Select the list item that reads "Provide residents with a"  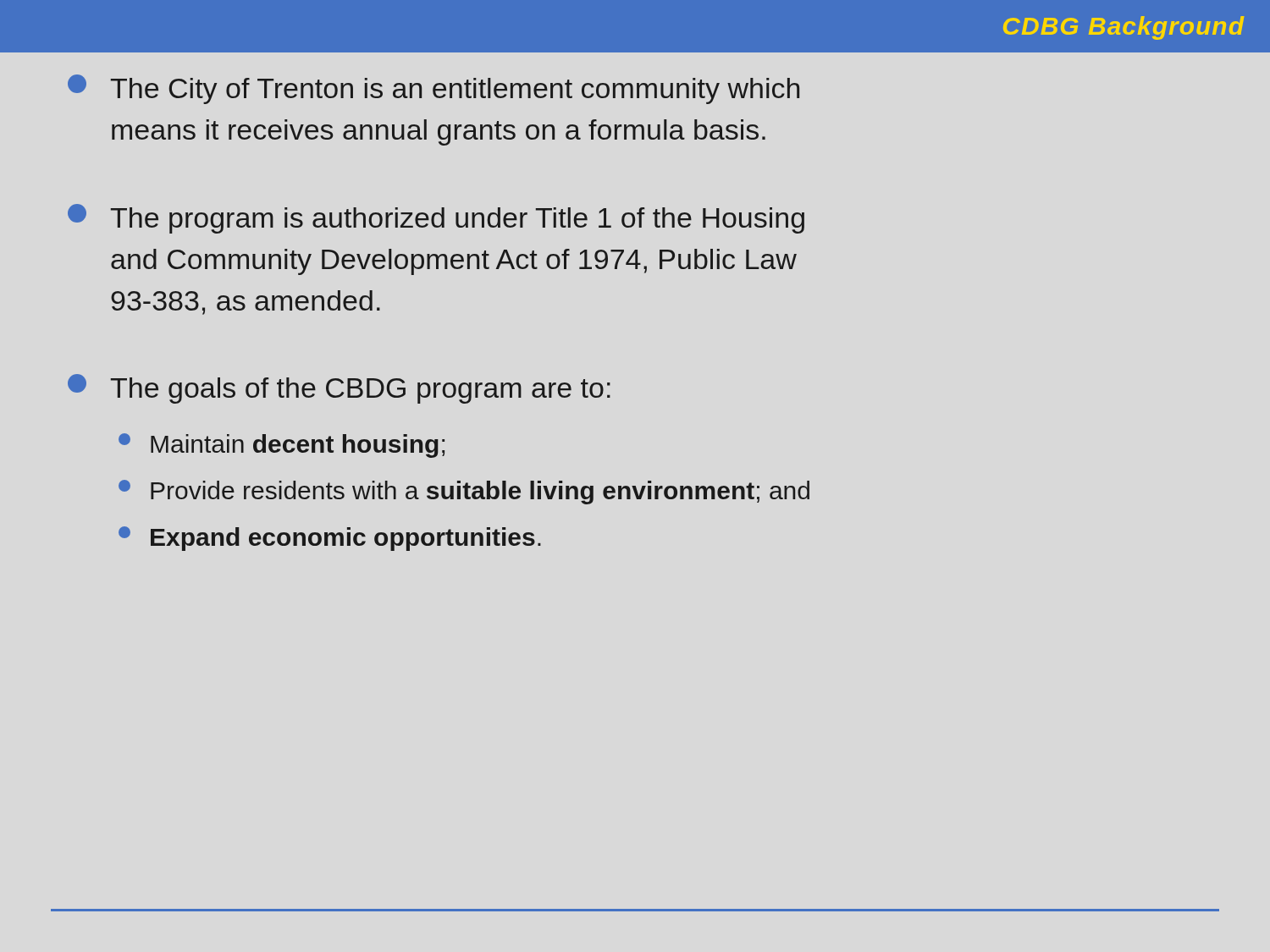click(x=465, y=490)
